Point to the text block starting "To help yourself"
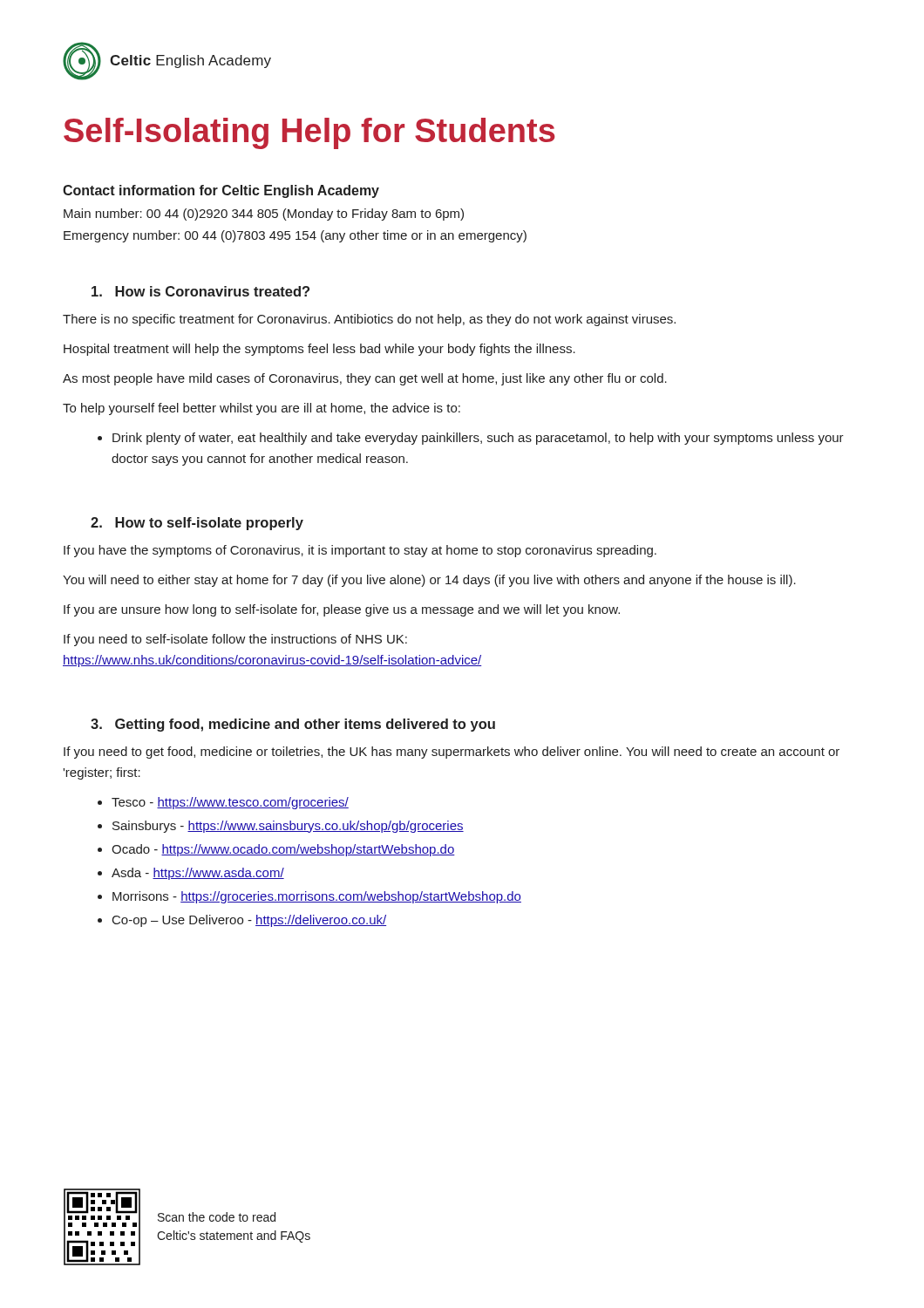This screenshot has width=924, height=1308. pos(262,407)
